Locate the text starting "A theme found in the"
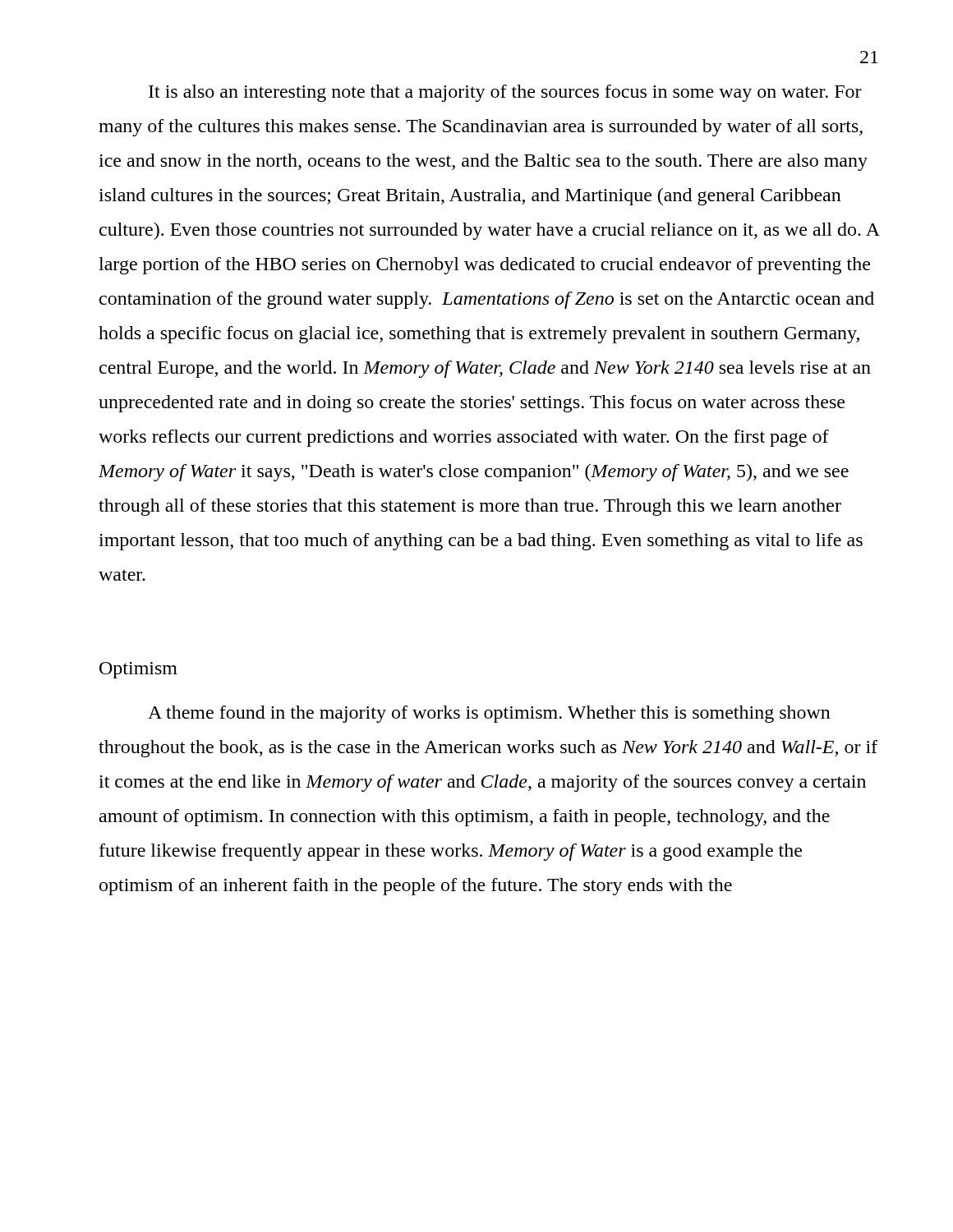The height and width of the screenshot is (1232, 953). [x=488, y=795]
